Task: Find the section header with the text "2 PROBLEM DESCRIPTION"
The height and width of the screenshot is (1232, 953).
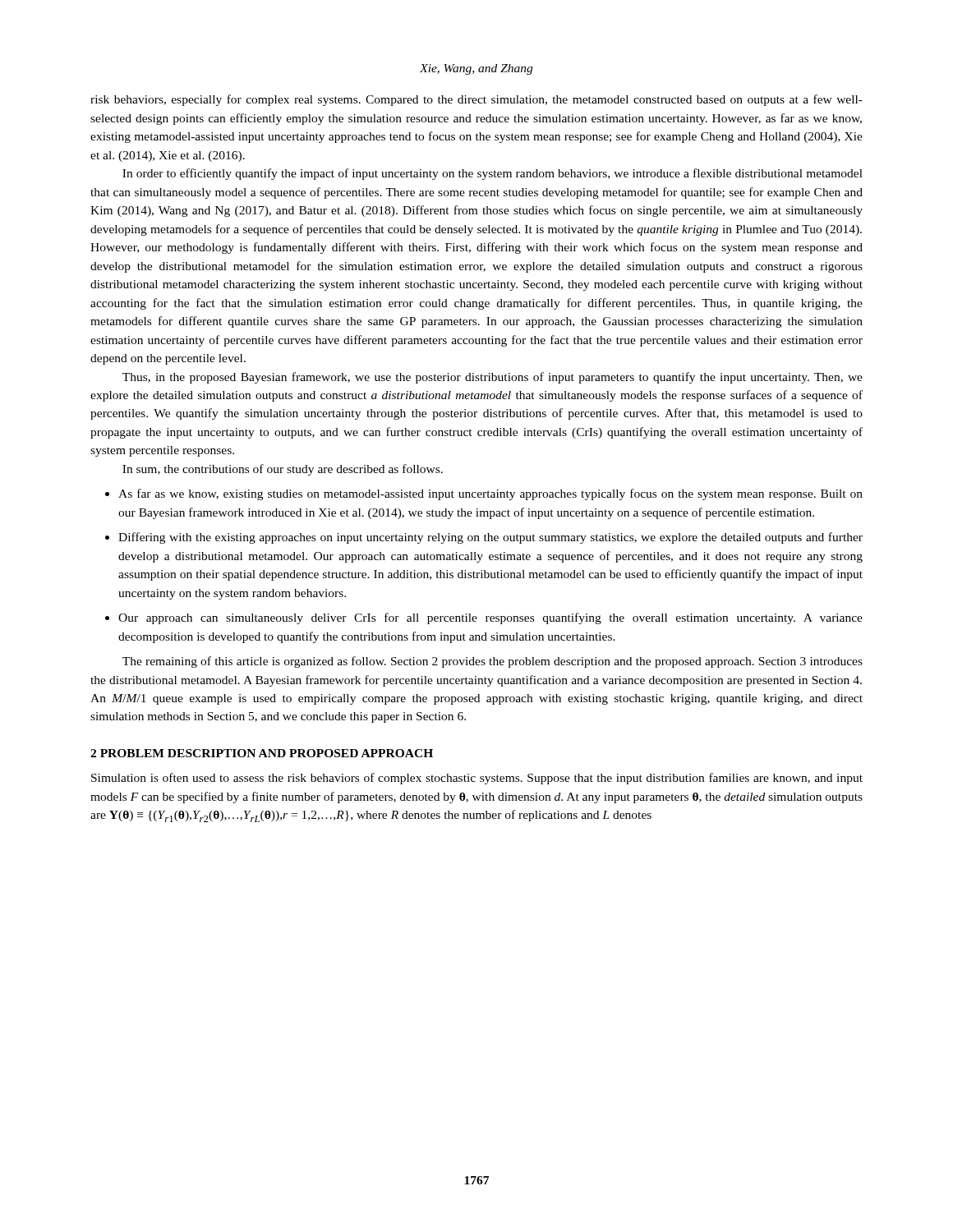Action: 262,753
